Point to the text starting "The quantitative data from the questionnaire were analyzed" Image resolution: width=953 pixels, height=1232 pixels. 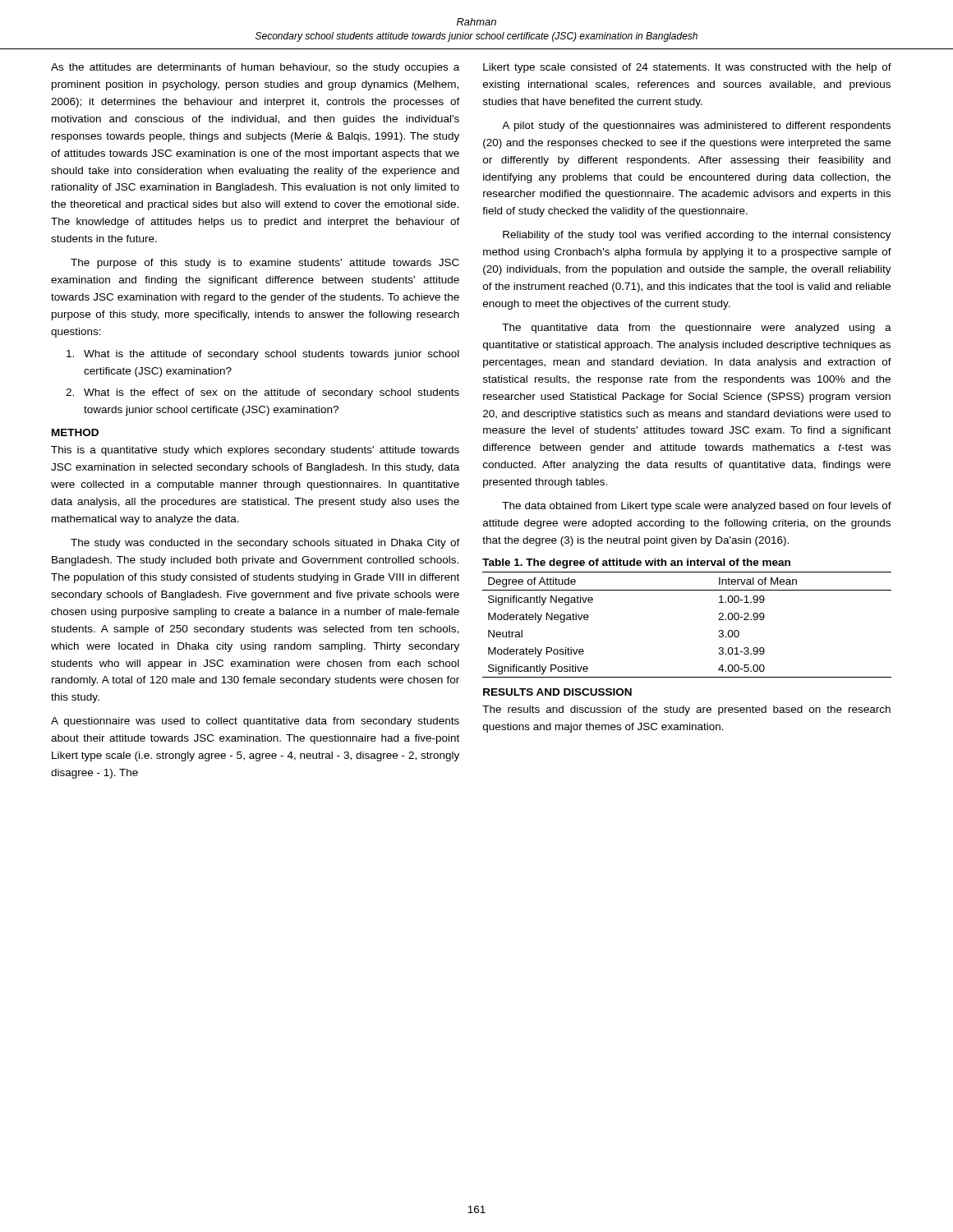687,405
